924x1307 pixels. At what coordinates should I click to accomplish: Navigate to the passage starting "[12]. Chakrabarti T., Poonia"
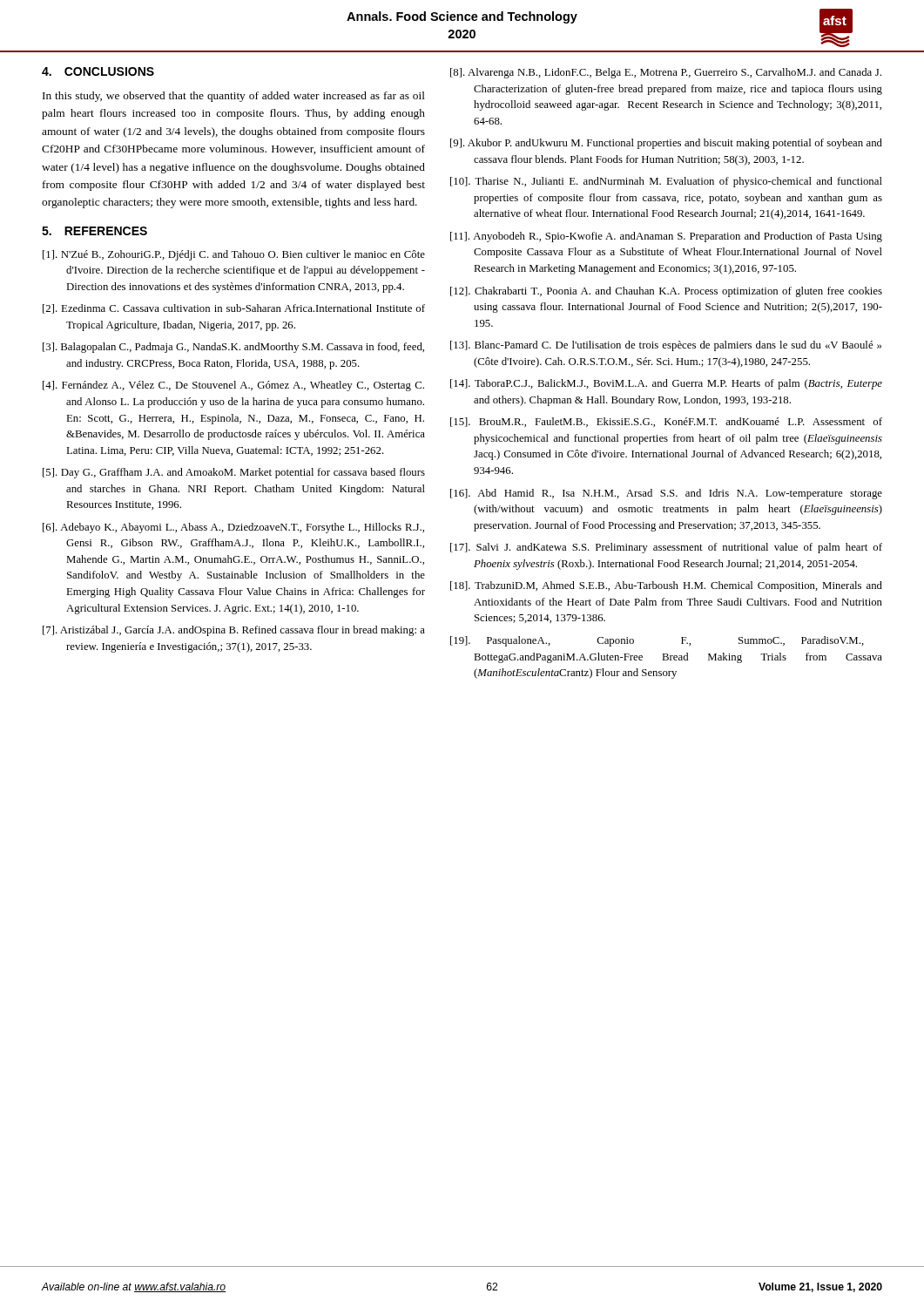click(x=666, y=307)
